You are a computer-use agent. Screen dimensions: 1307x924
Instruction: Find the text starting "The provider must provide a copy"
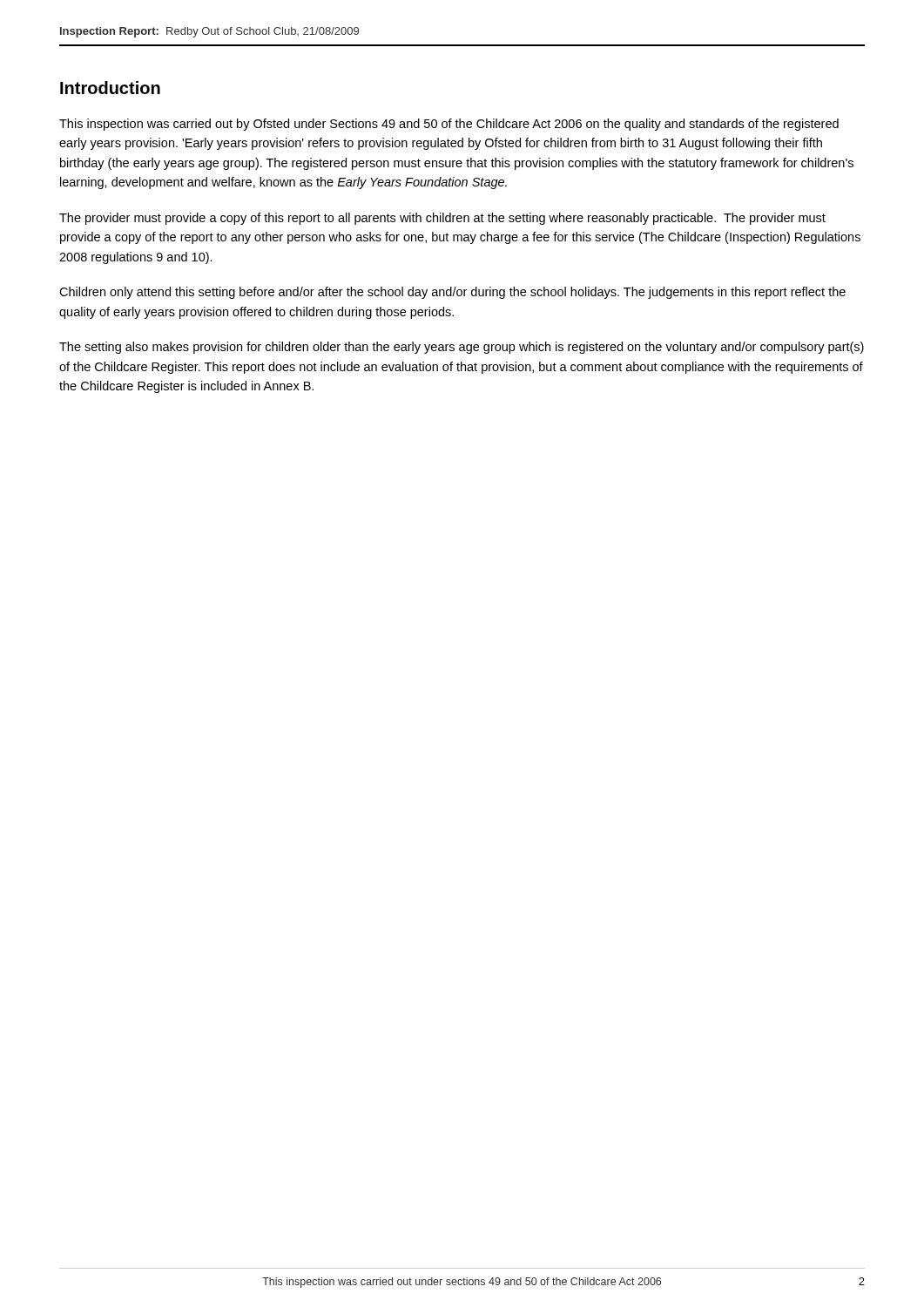[x=462, y=237]
